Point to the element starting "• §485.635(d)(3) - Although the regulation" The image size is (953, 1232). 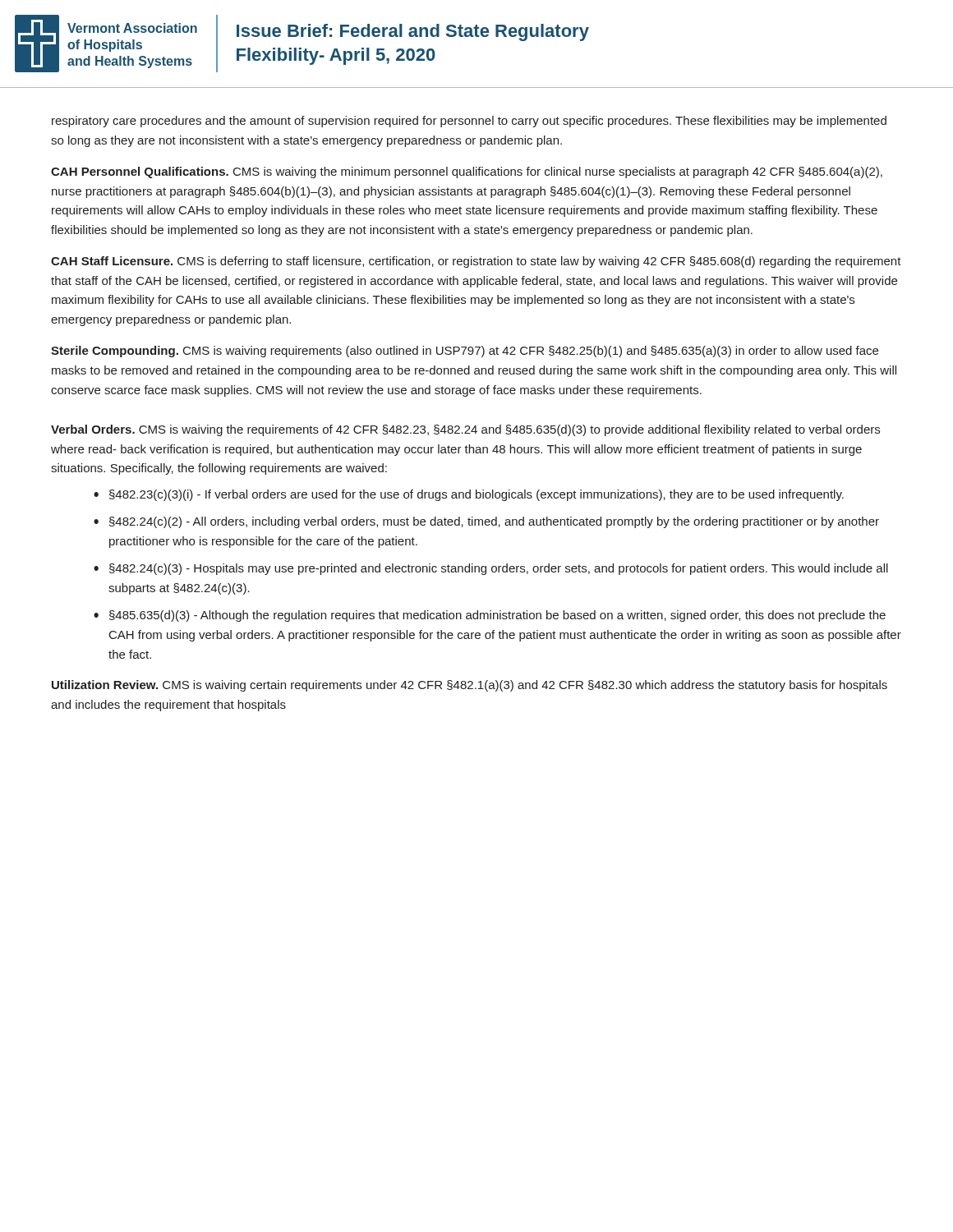(x=497, y=633)
